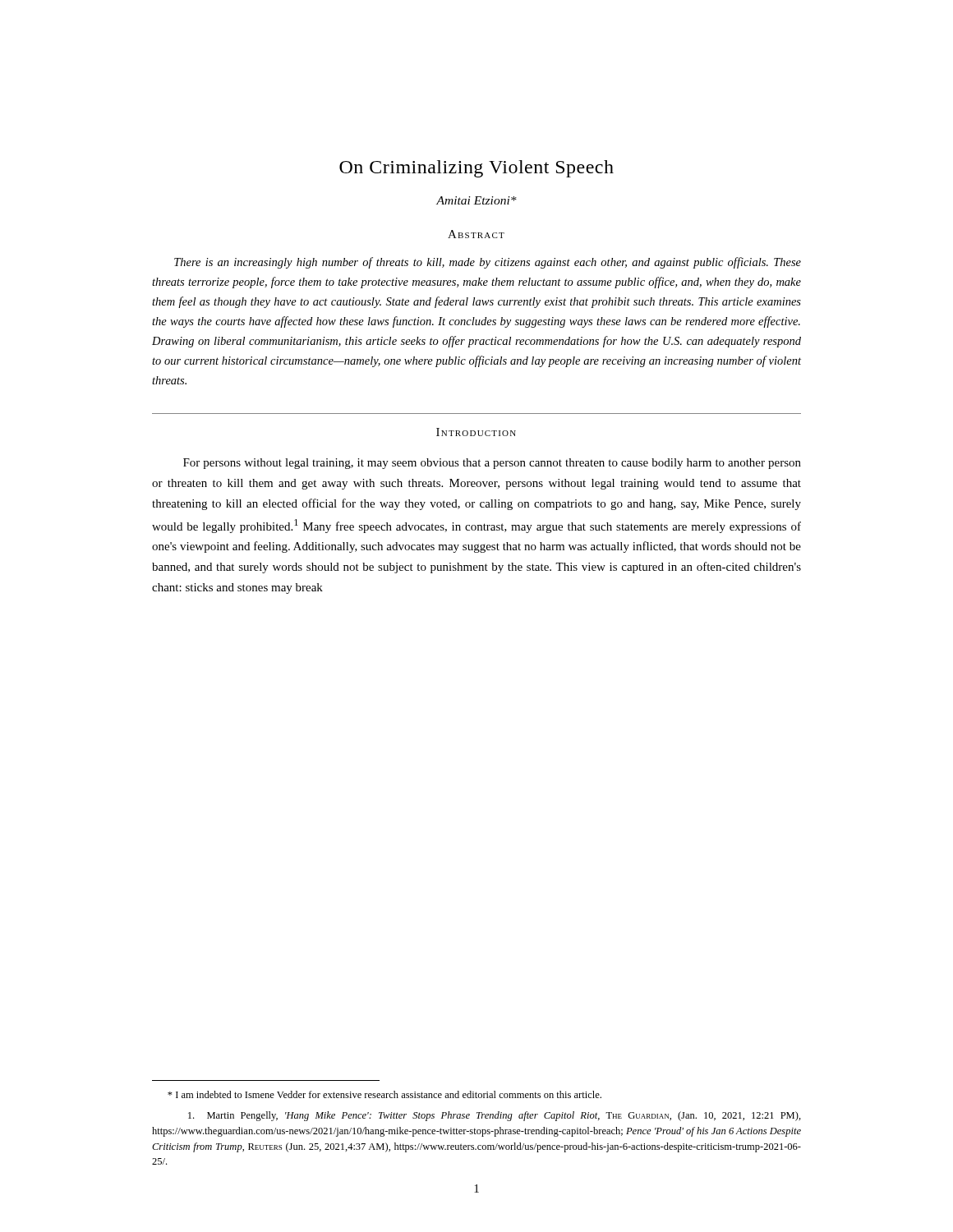Point to the block beginning "For persons without legal training, it may seem"
Screen dimensions: 1232x953
pyautogui.click(x=476, y=525)
